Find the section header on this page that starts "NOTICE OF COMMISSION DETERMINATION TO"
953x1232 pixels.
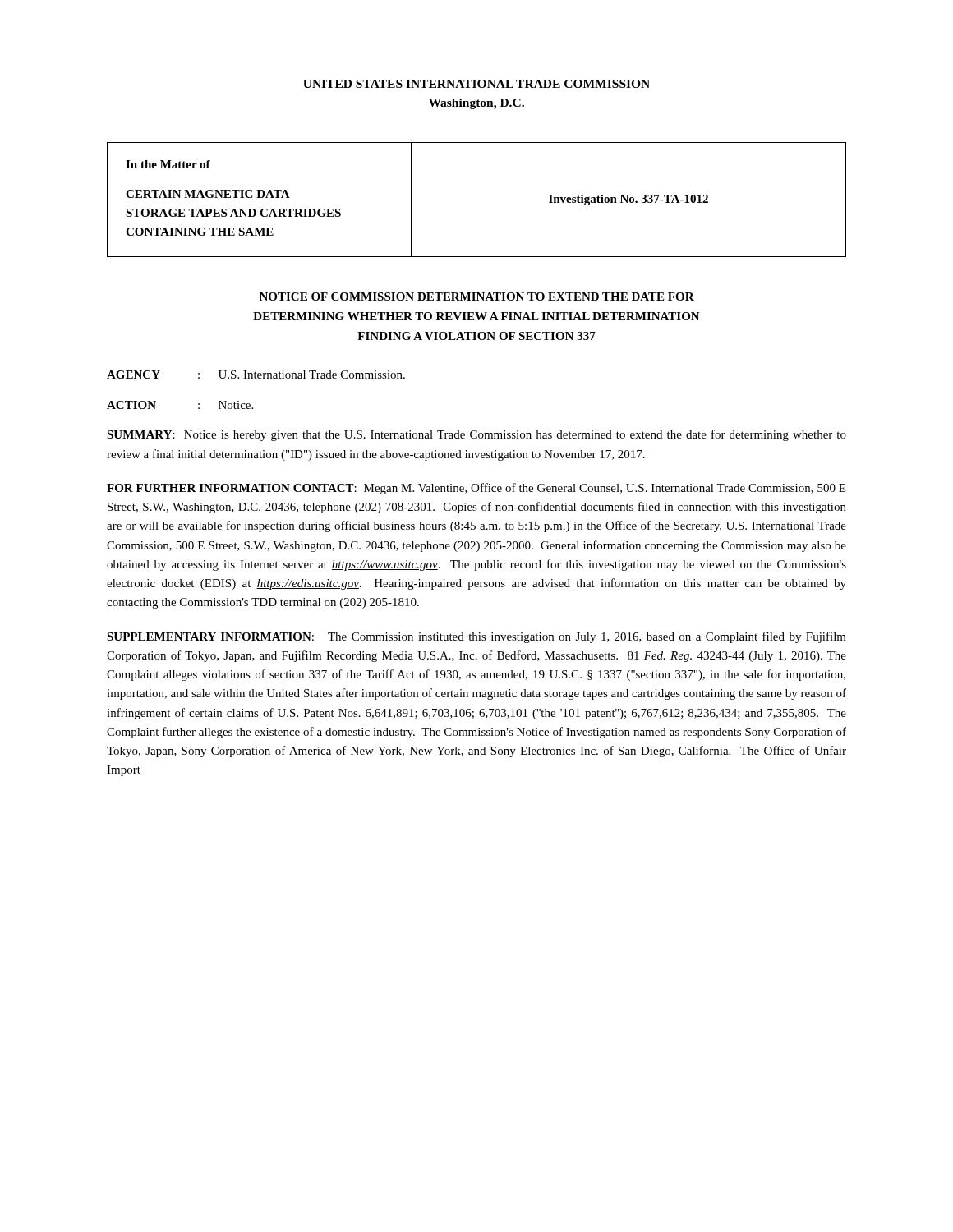tap(476, 316)
